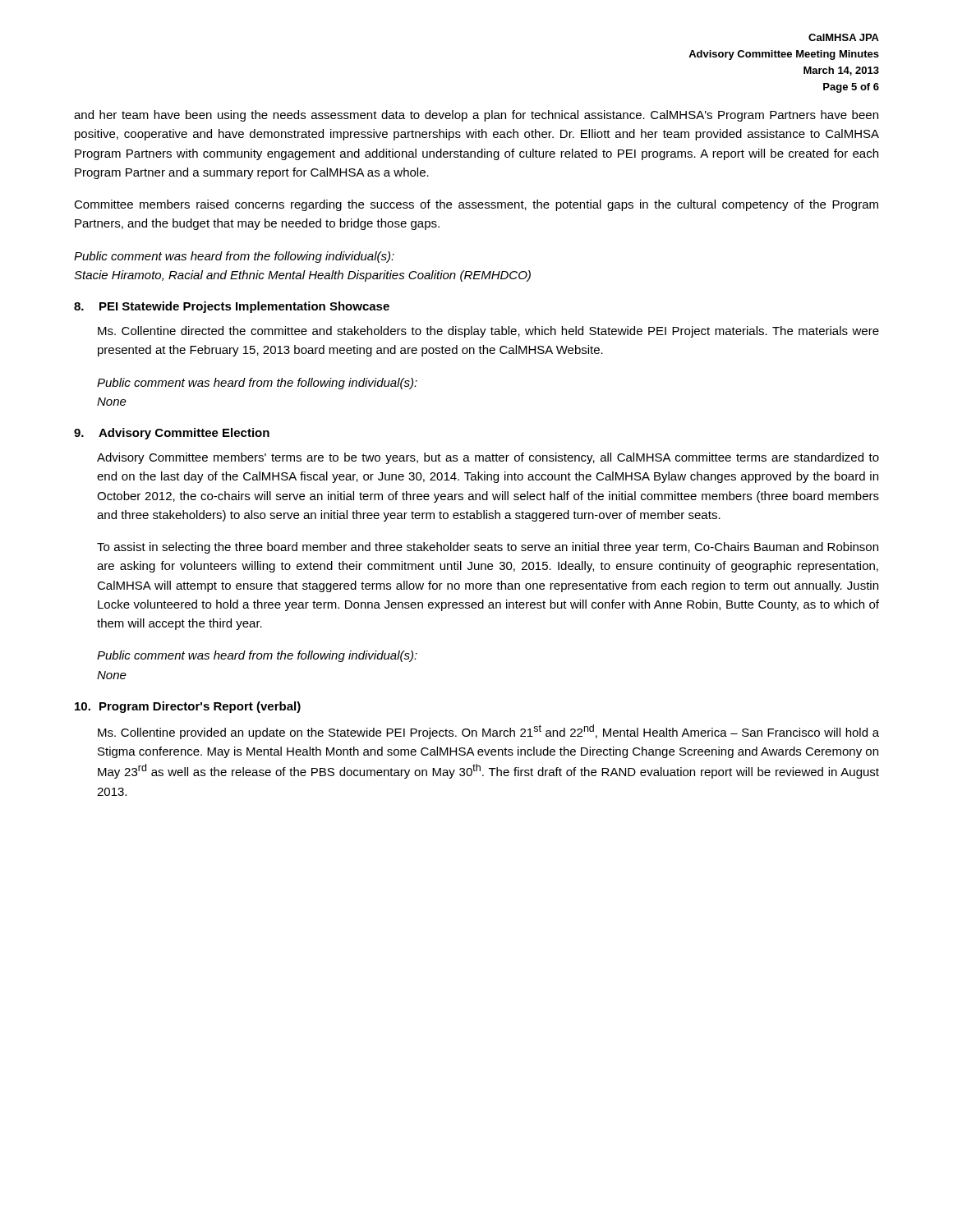Click on the text block that reads "To assist in"
The image size is (953, 1232).
click(x=488, y=585)
